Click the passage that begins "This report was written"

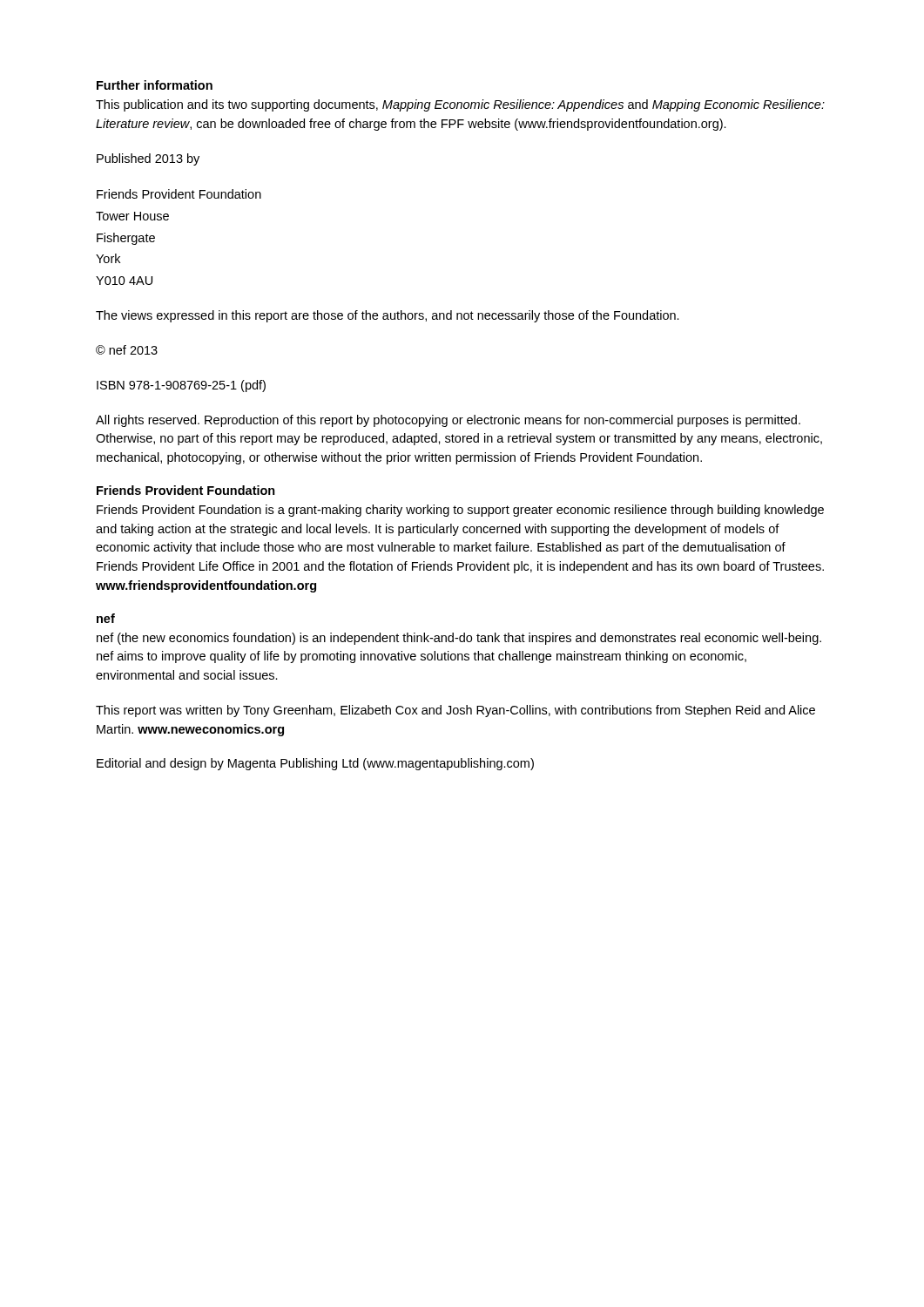point(456,720)
